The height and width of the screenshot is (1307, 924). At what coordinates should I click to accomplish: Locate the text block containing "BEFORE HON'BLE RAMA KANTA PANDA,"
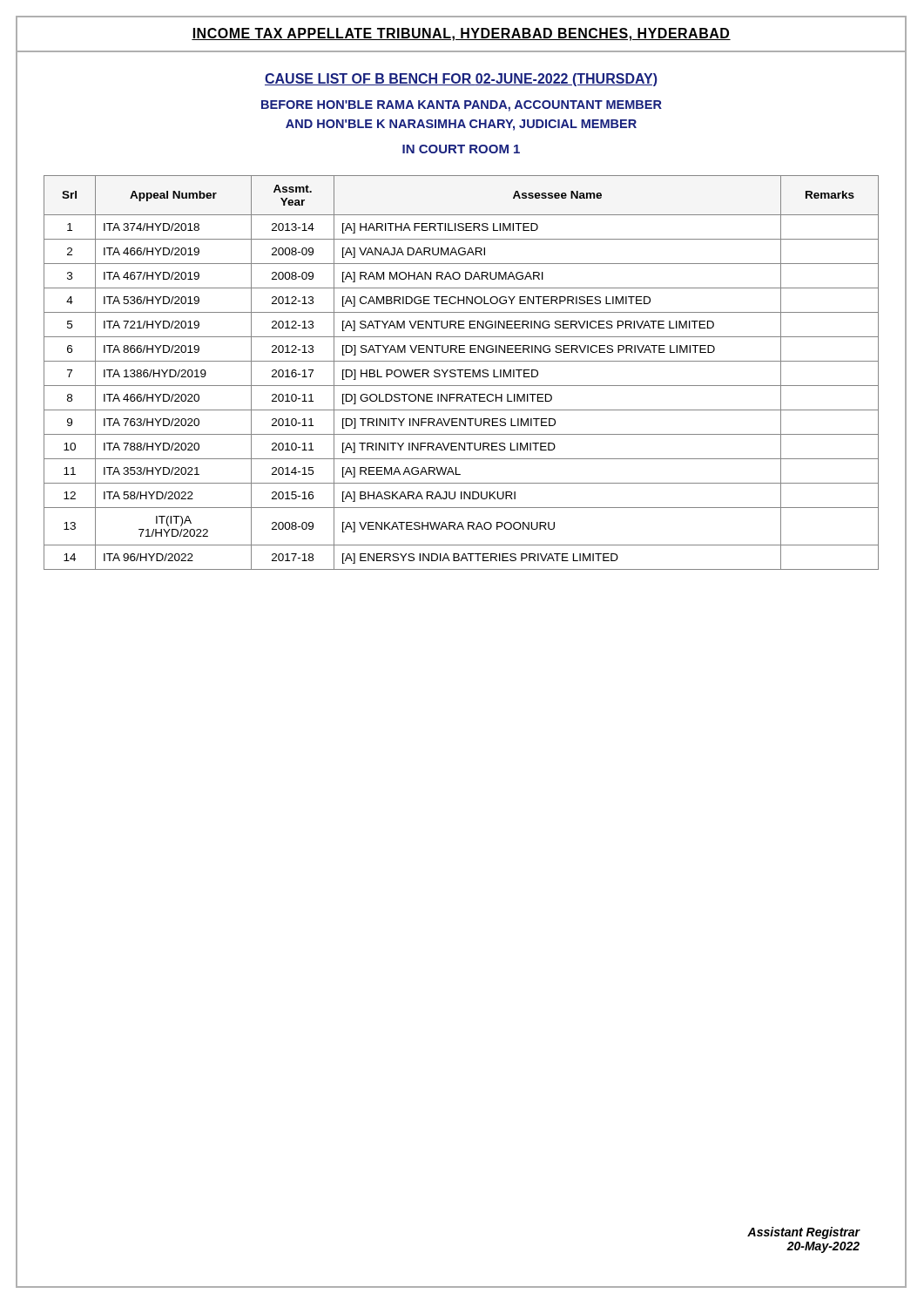point(461,114)
